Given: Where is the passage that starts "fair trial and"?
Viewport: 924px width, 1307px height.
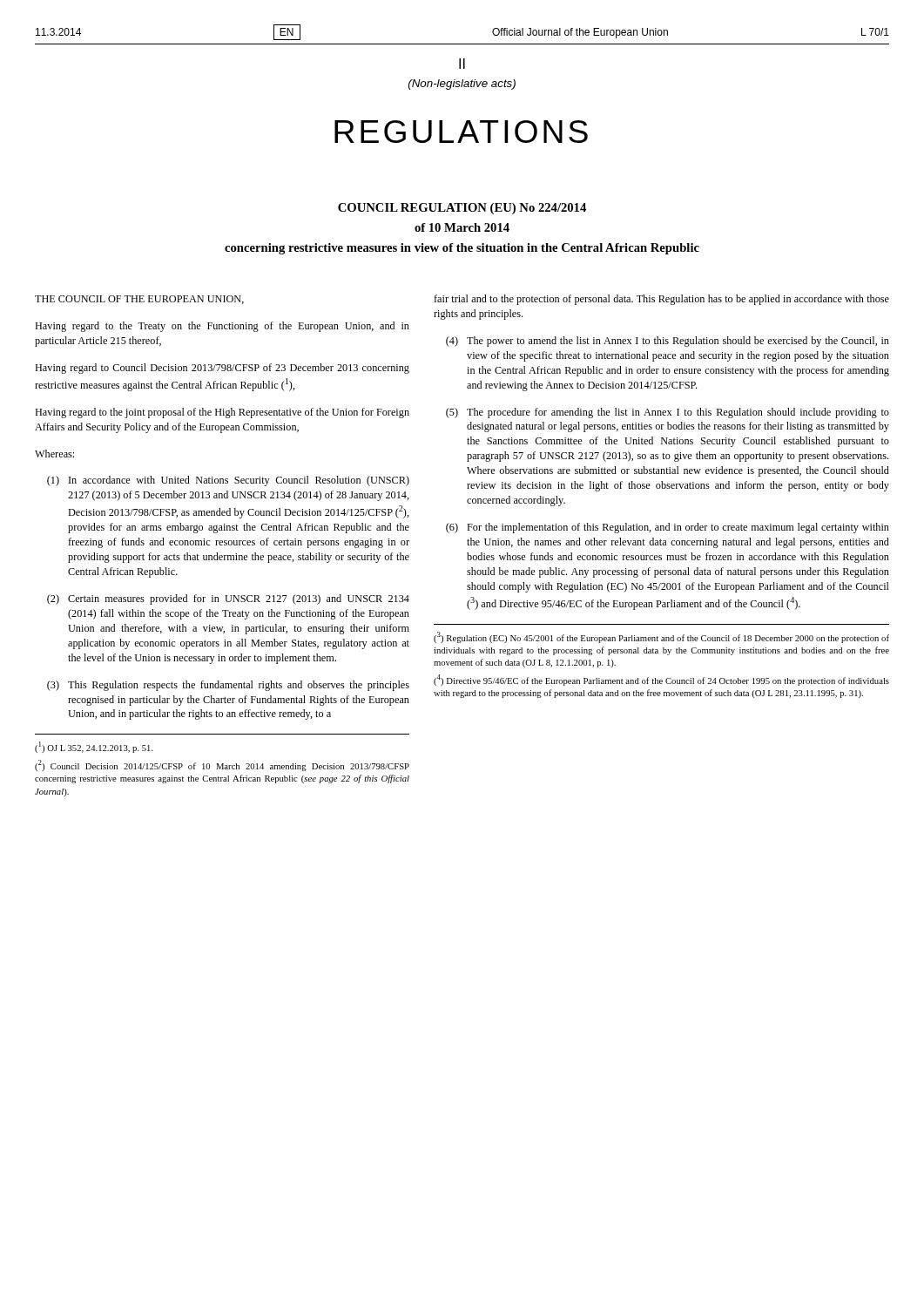Looking at the screenshot, I should pyautogui.click(x=661, y=306).
